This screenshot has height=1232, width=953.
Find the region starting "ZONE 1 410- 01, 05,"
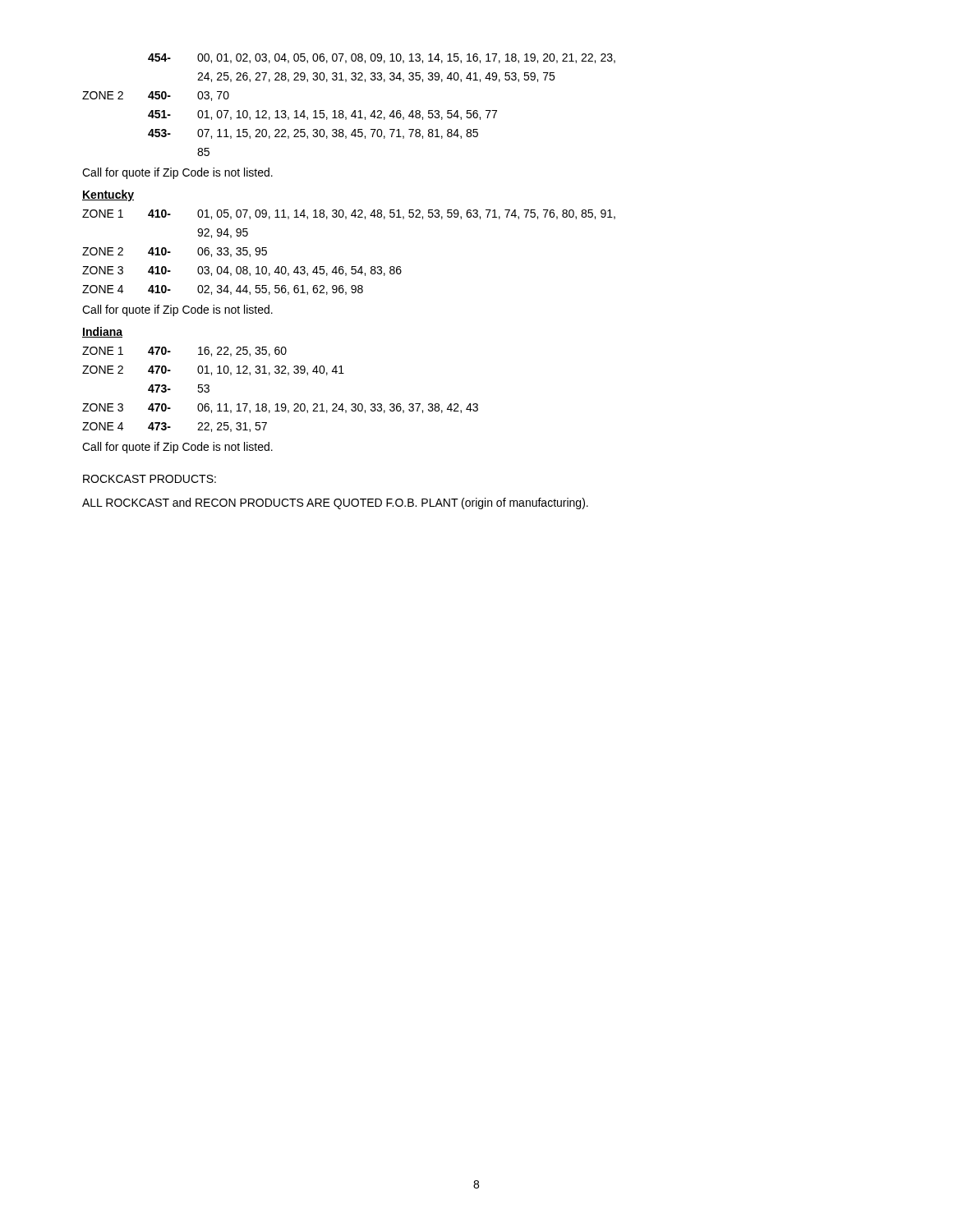click(476, 214)
